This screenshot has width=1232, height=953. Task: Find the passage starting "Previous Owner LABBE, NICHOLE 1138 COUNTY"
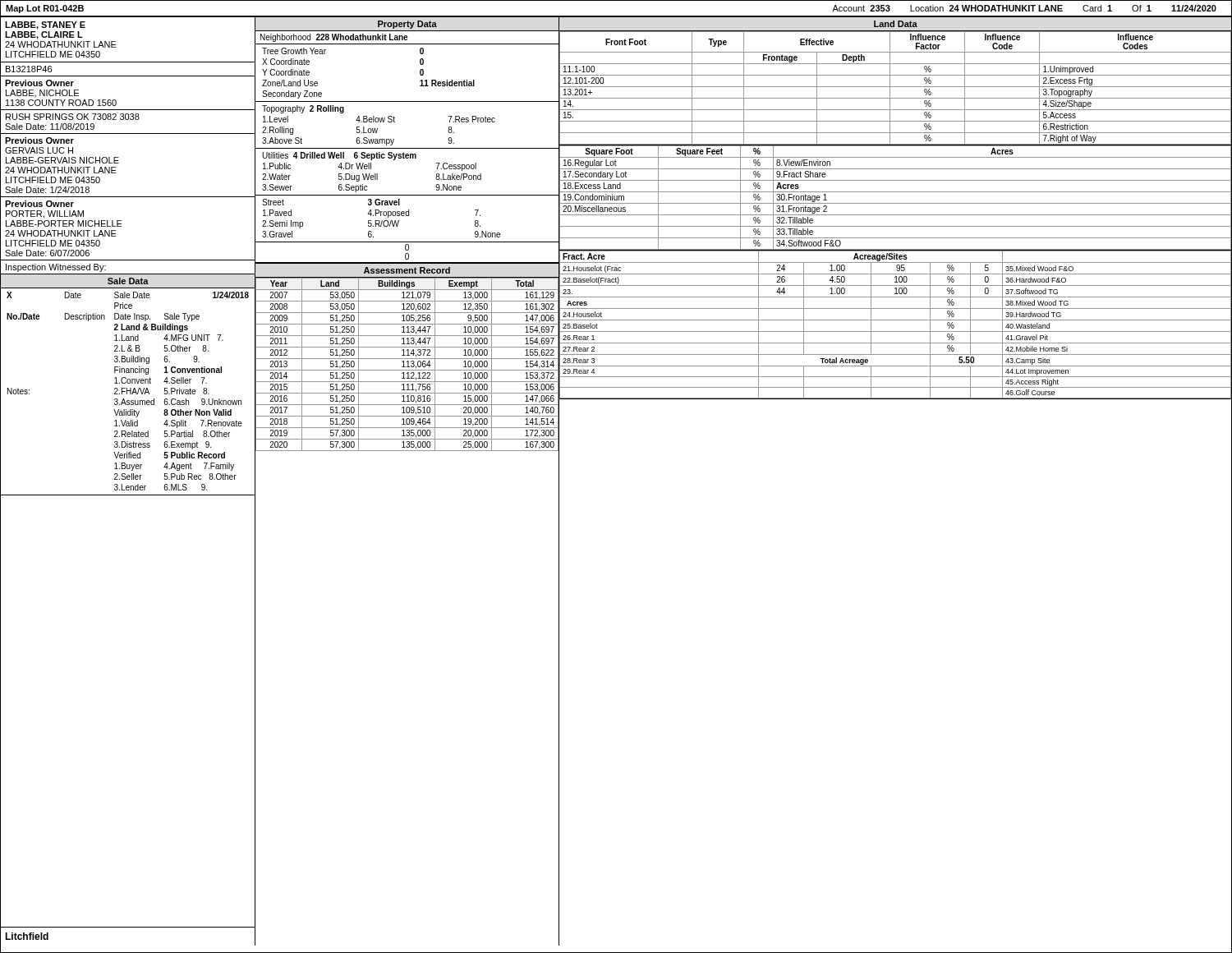pos(39,83)
